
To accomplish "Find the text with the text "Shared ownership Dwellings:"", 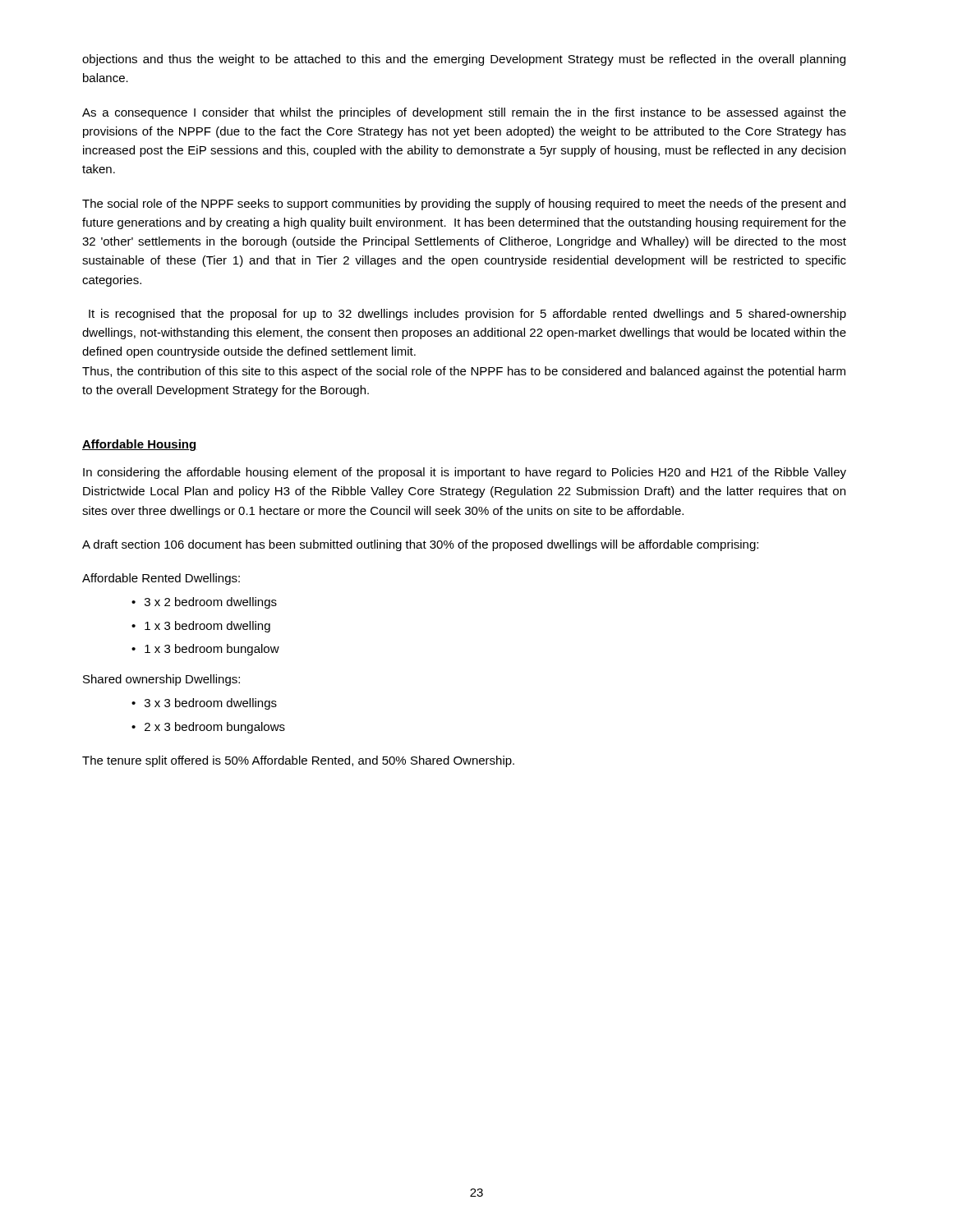I will [162, 679].
